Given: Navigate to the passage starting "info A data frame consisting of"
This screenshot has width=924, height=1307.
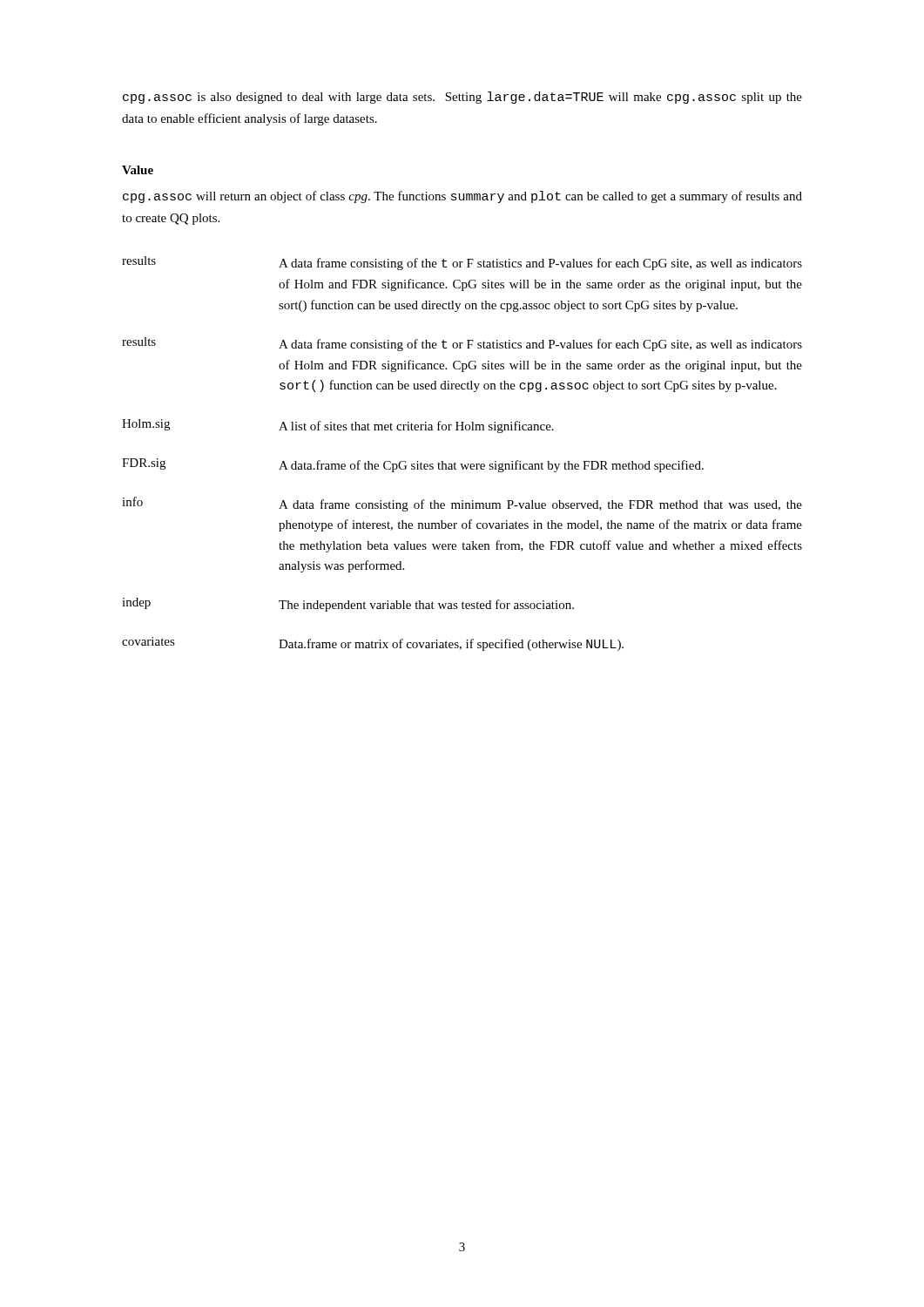Looking at the screenshot, I should (x=462, y=535).
